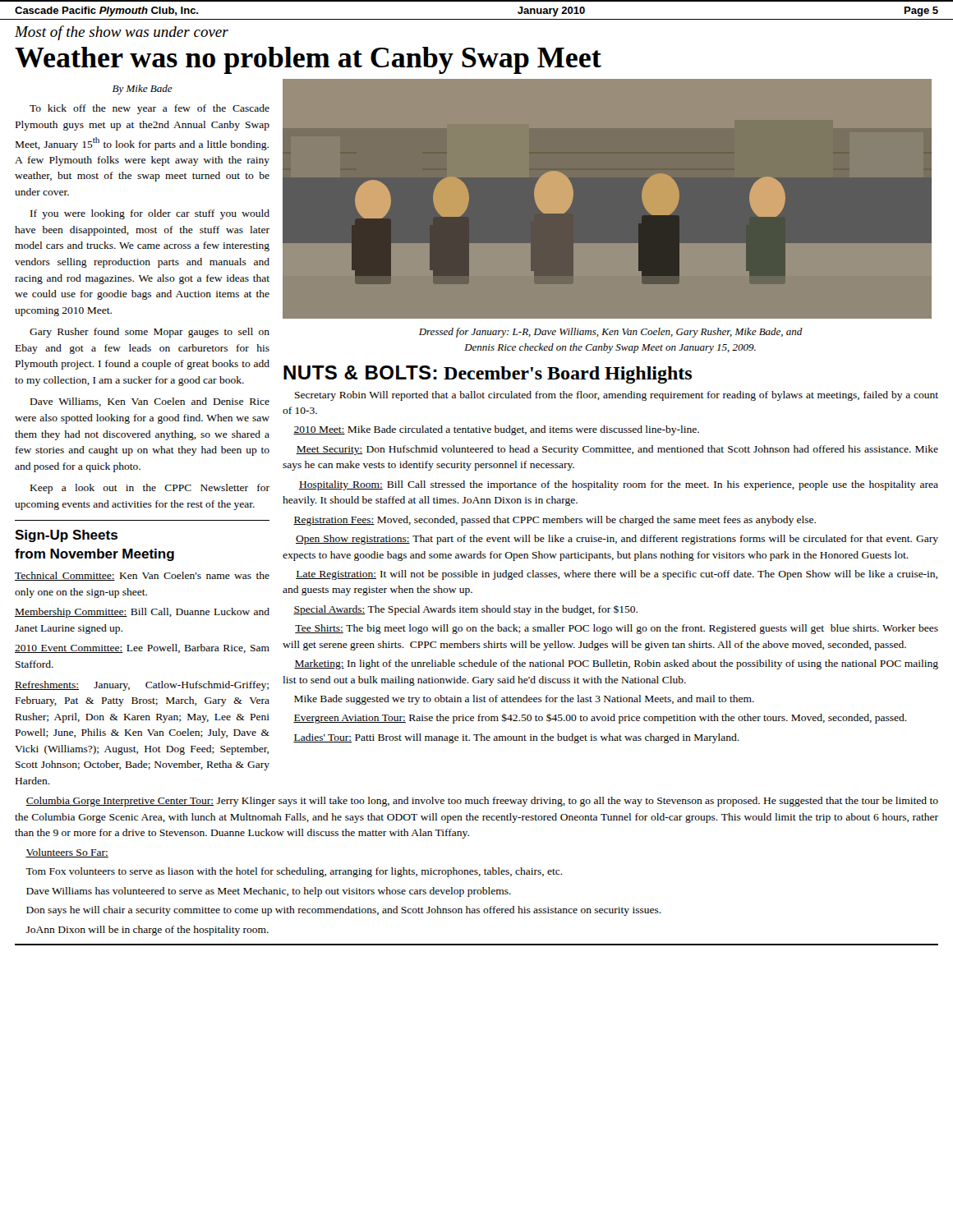Point to the block starting "Dave Williams, Ken"

coord(142,434)
